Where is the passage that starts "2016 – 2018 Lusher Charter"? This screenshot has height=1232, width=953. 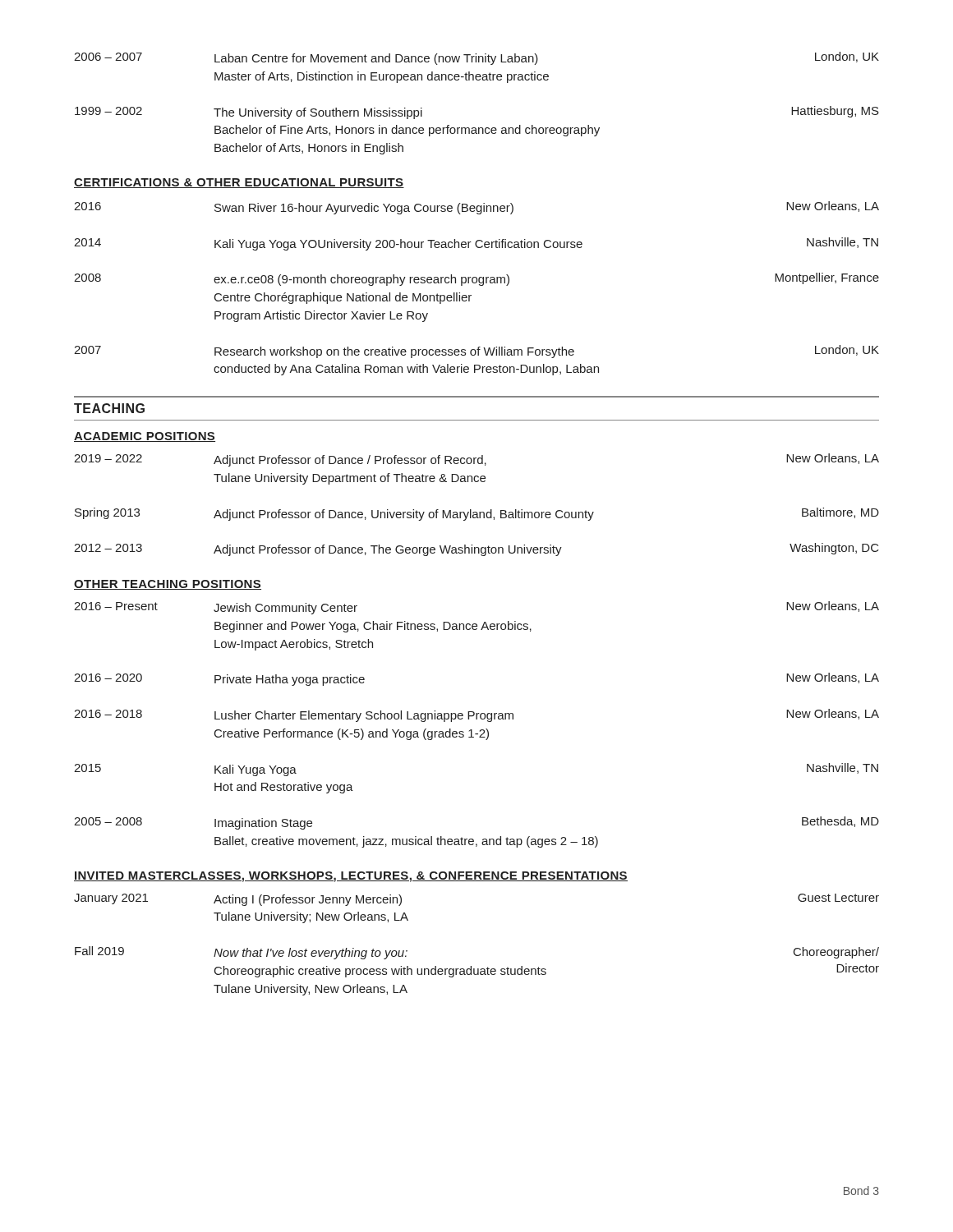coord(476,724)
